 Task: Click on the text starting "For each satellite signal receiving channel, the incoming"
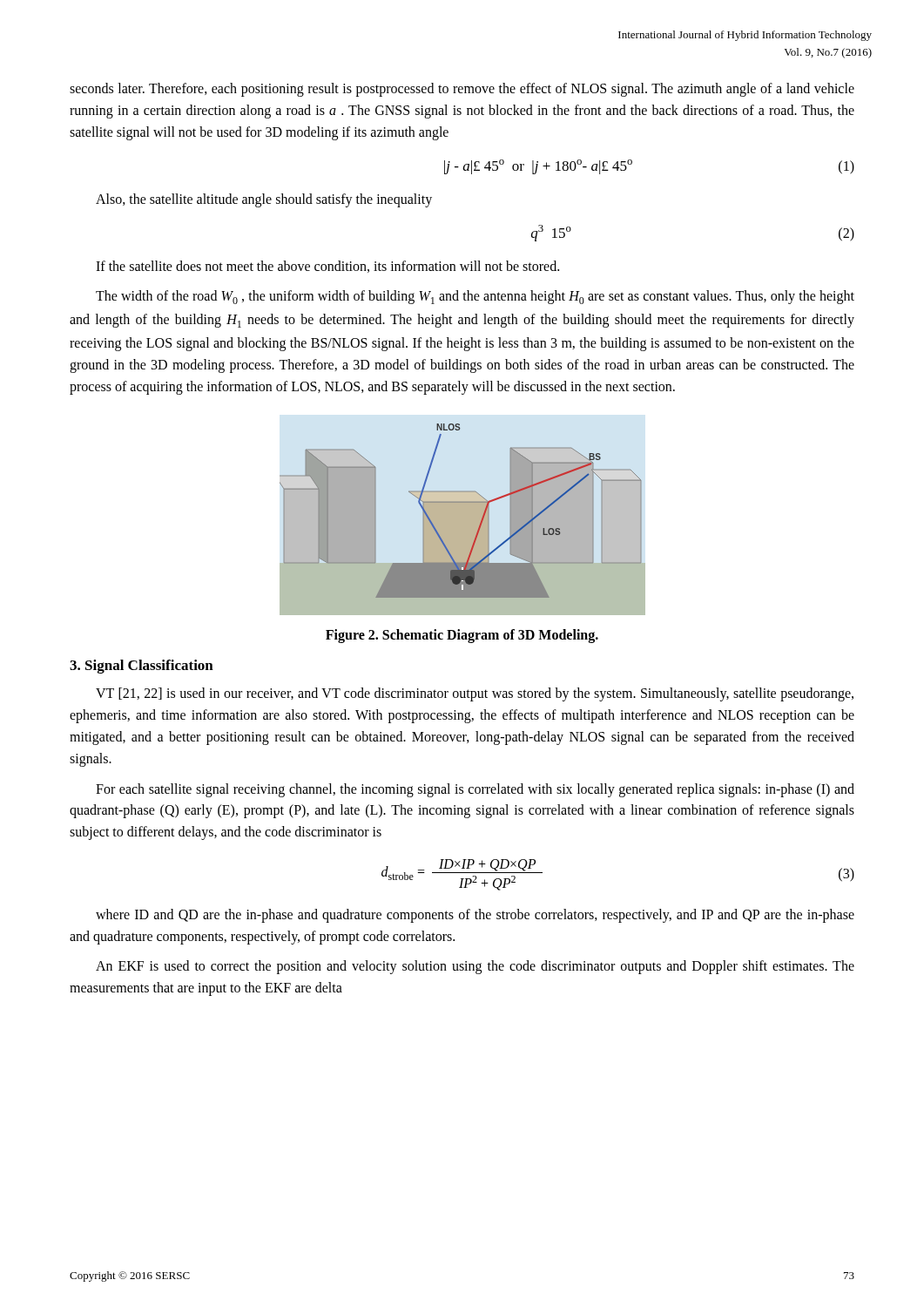(462, 811)
